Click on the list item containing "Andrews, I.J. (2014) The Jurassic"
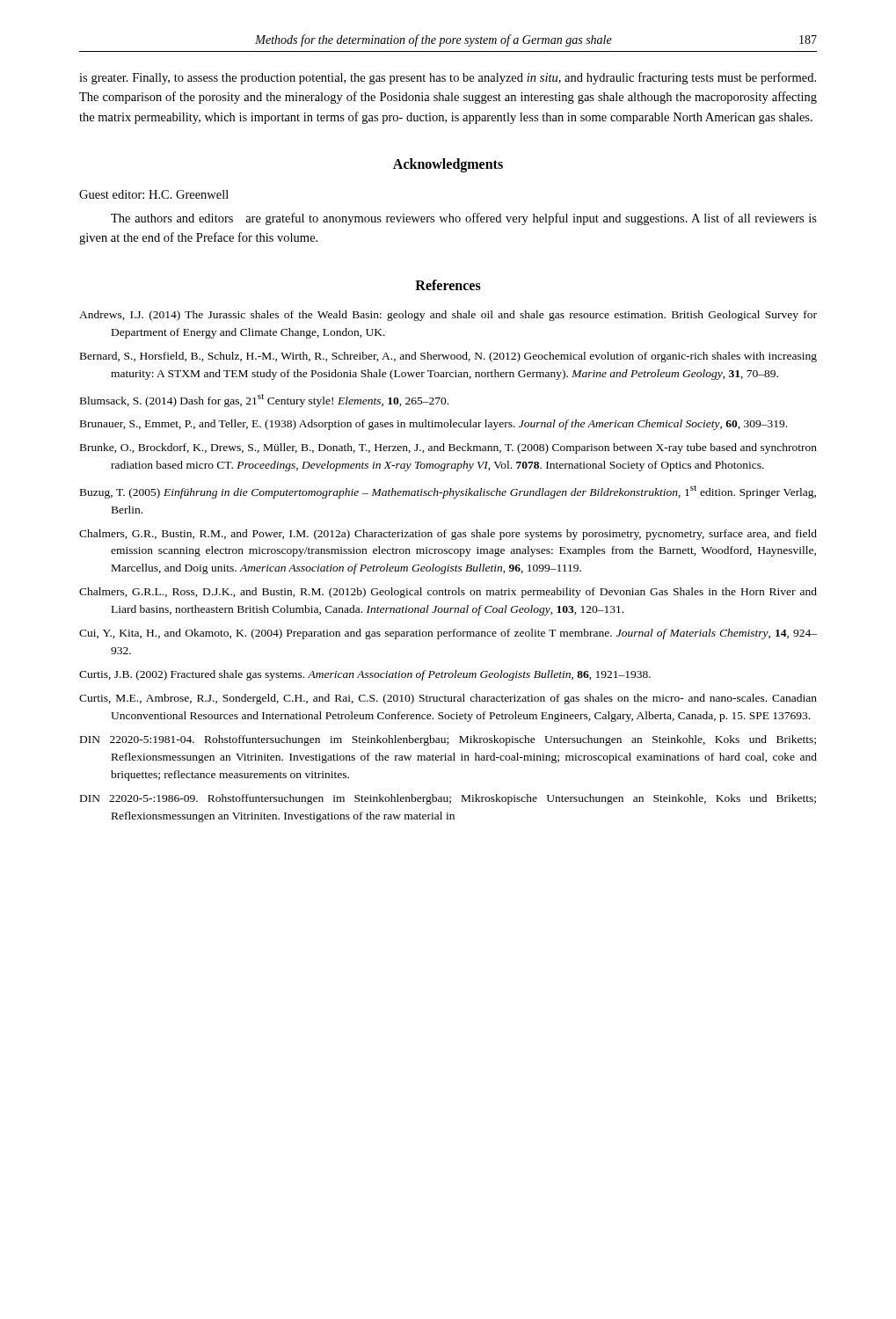The image size is (896, 1319). (448, 323)
